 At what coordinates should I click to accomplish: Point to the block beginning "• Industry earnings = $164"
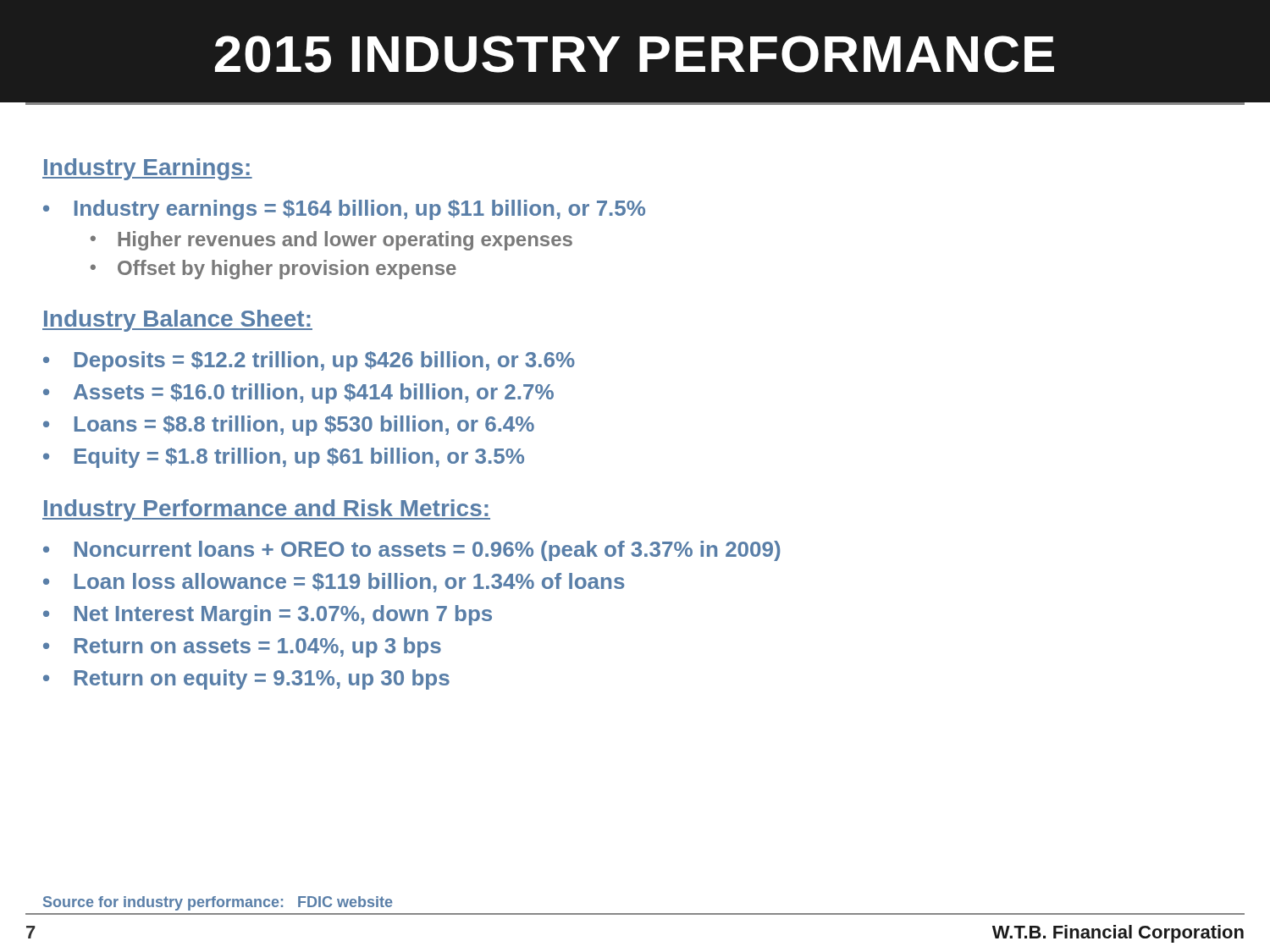pyautogui.click(x=344, y=209)
